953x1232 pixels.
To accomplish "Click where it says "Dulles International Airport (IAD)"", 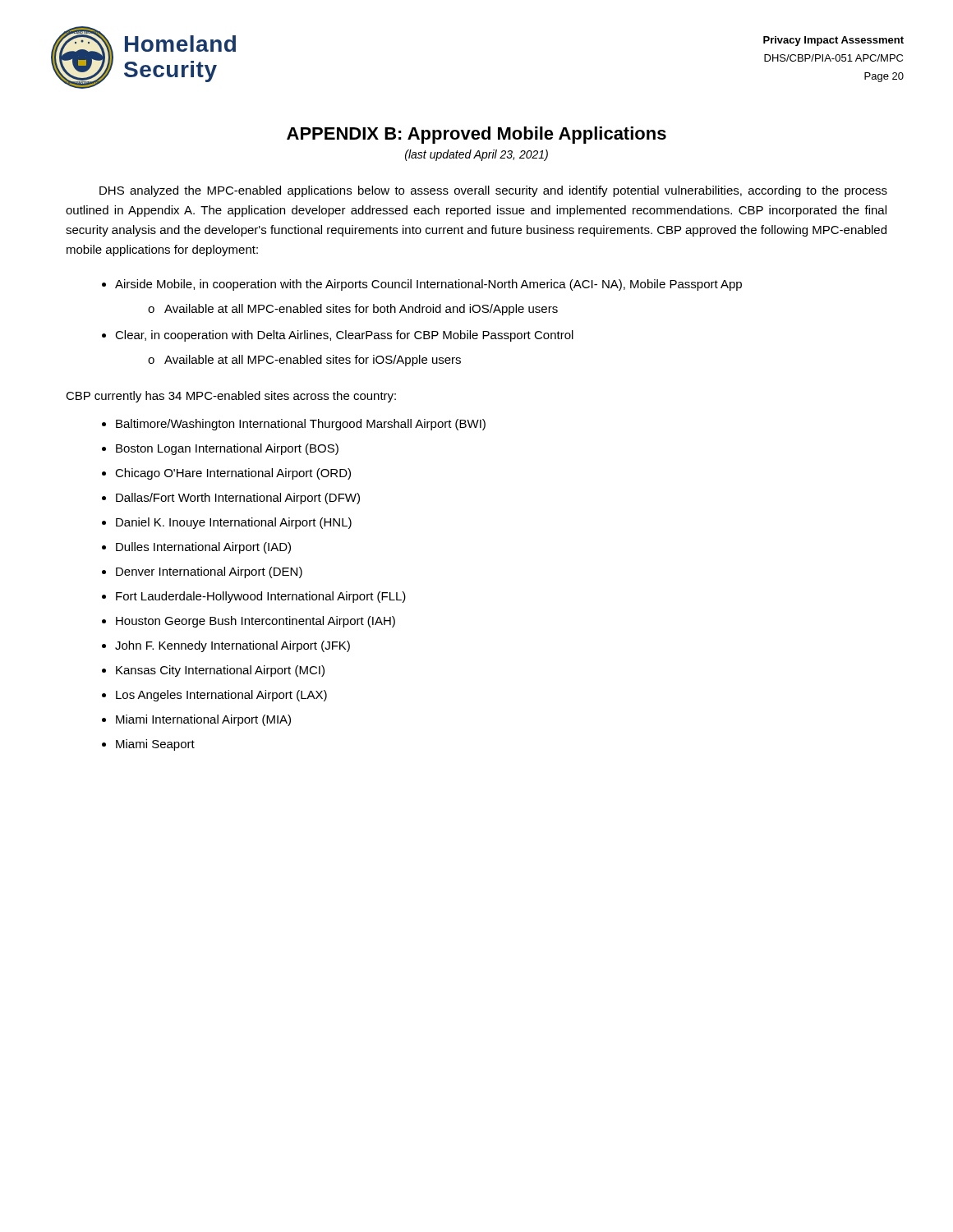I will (203, 547).
